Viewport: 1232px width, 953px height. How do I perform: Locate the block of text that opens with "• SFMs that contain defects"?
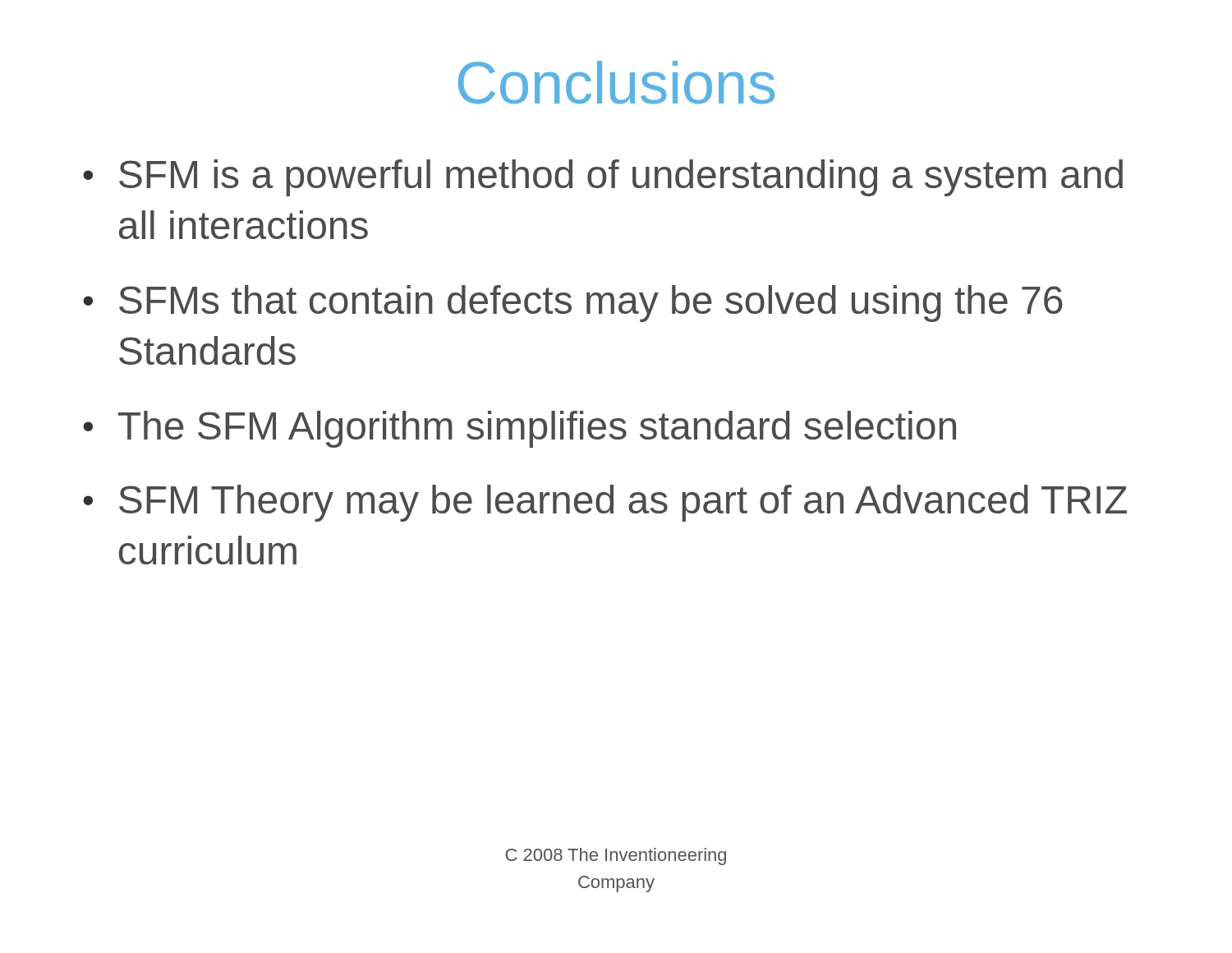pos(624,326)
